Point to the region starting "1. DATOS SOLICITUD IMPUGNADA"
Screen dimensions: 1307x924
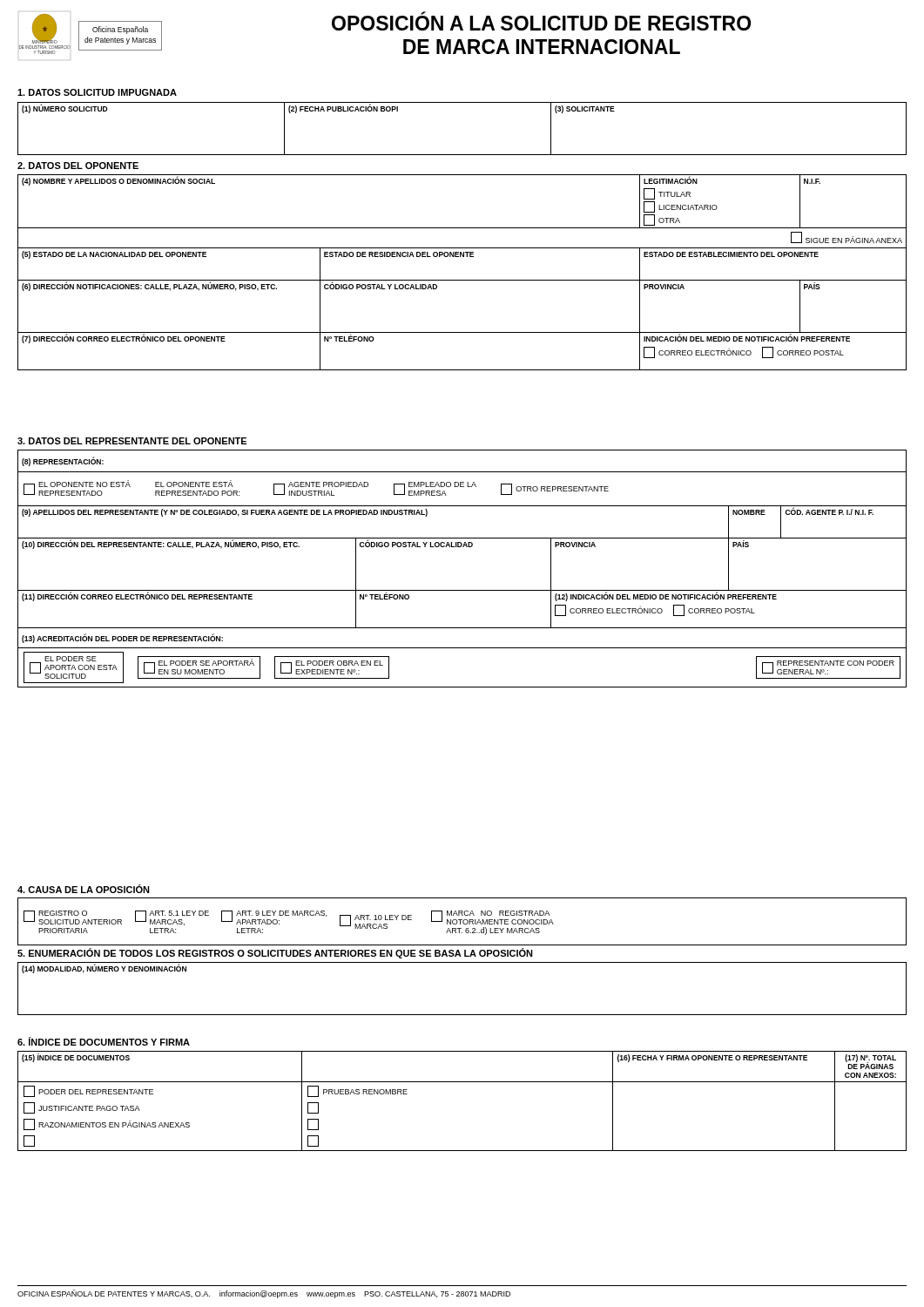(97, 92)
